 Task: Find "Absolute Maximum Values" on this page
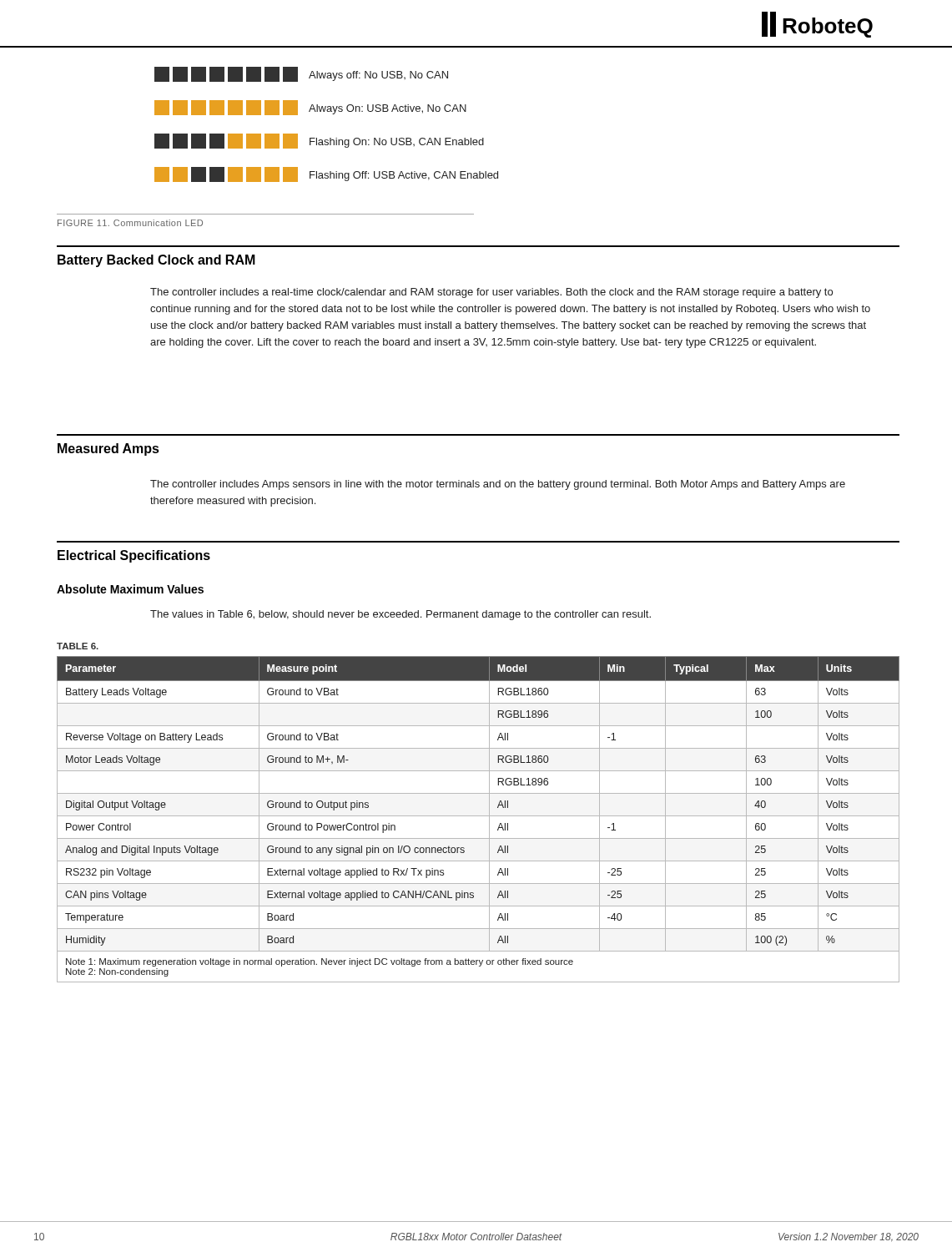130,589
